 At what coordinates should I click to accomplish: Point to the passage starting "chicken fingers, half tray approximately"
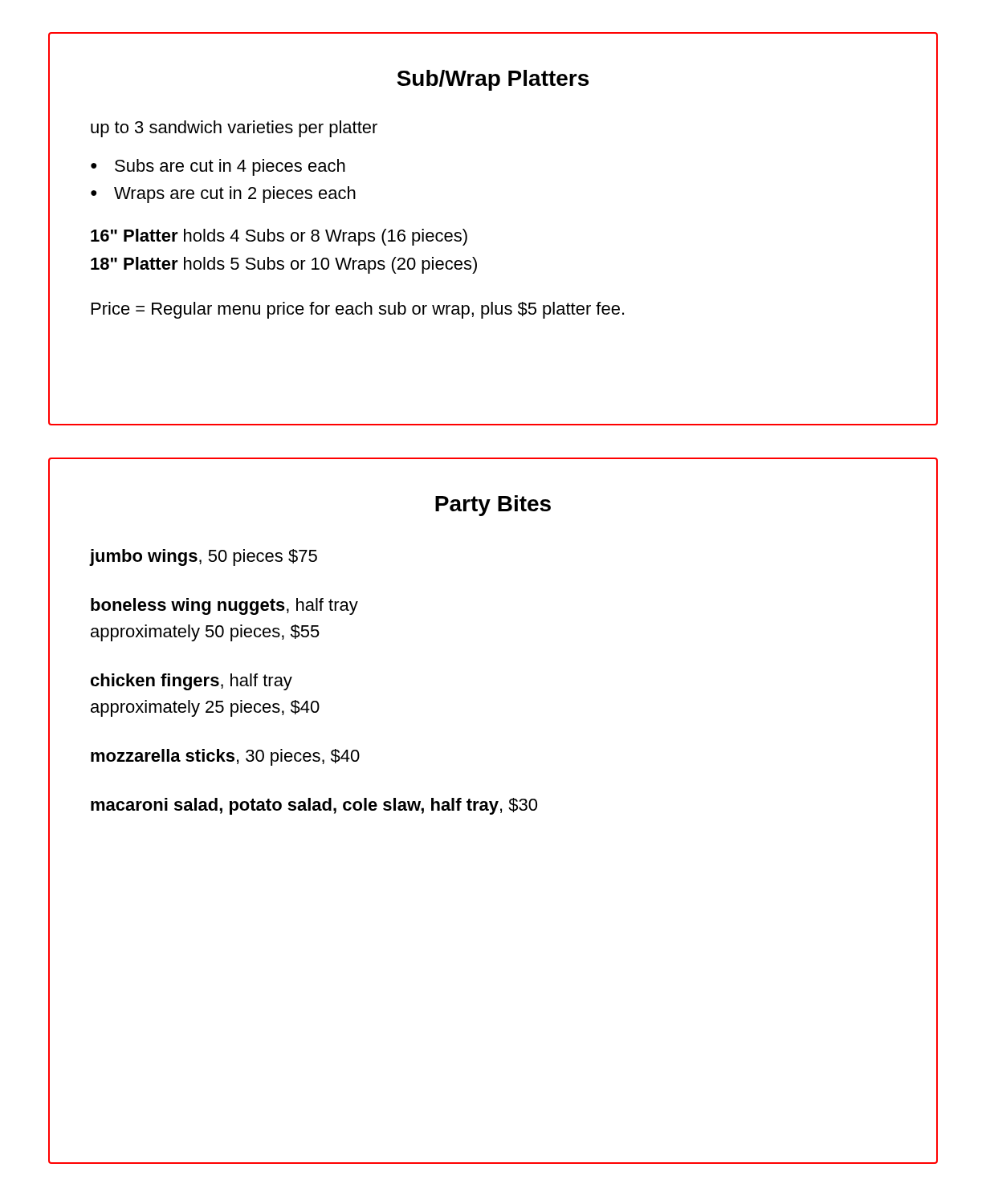click(205, 694)
